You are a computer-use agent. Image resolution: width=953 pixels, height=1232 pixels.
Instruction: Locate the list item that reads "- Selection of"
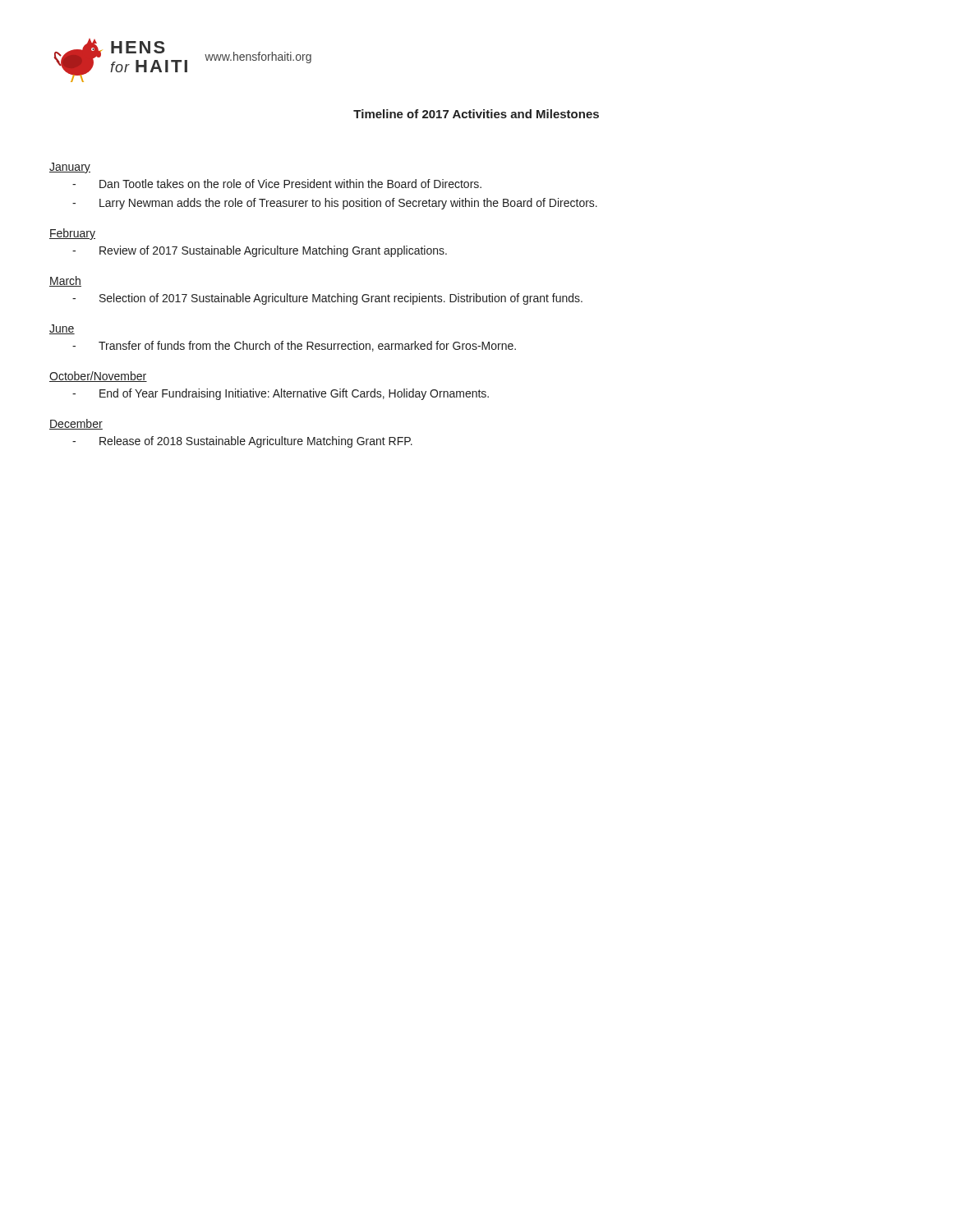[x=476, y=299]
